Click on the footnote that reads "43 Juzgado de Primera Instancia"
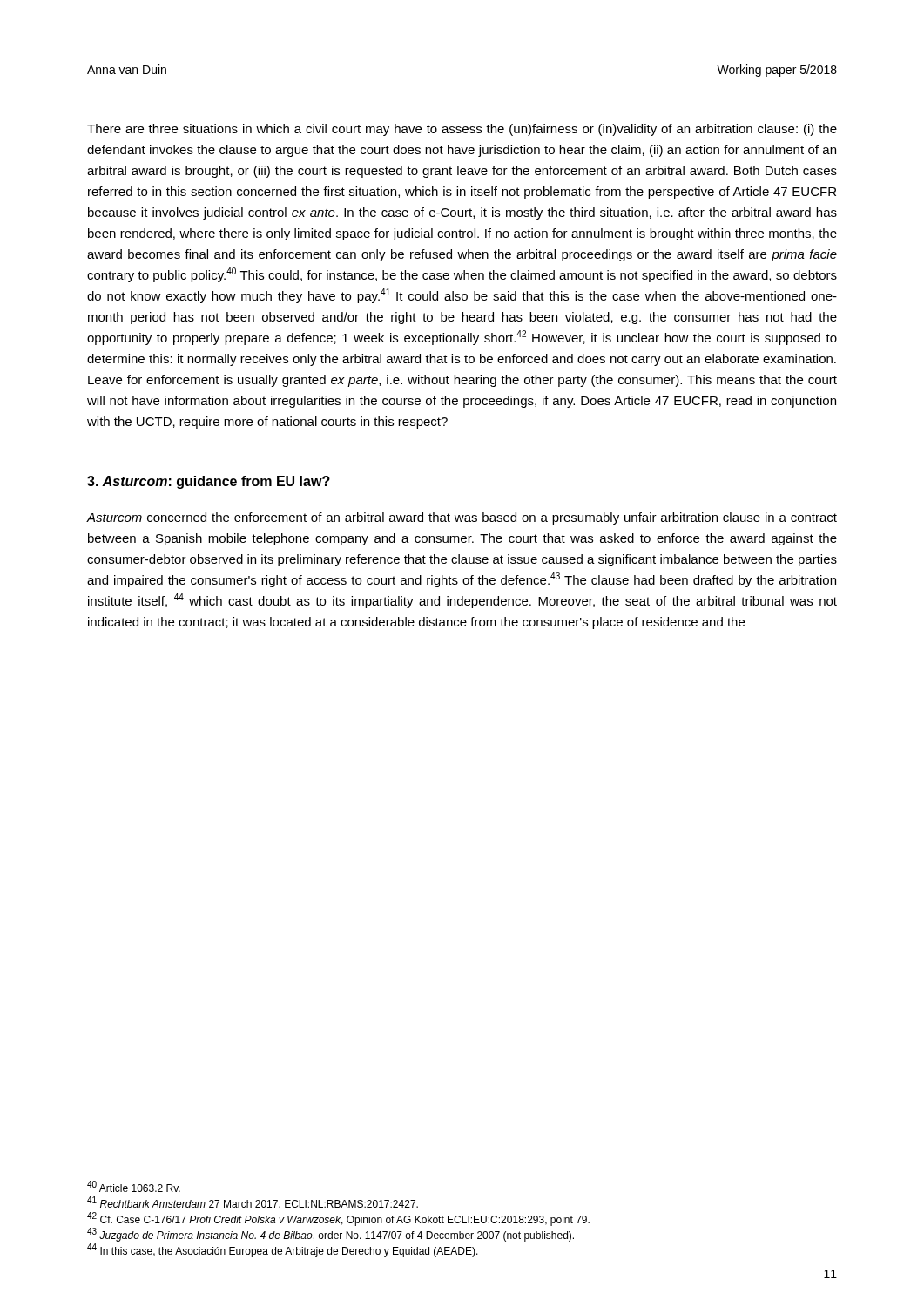Screen dimensions: 1307x924 coord(331,1235)
